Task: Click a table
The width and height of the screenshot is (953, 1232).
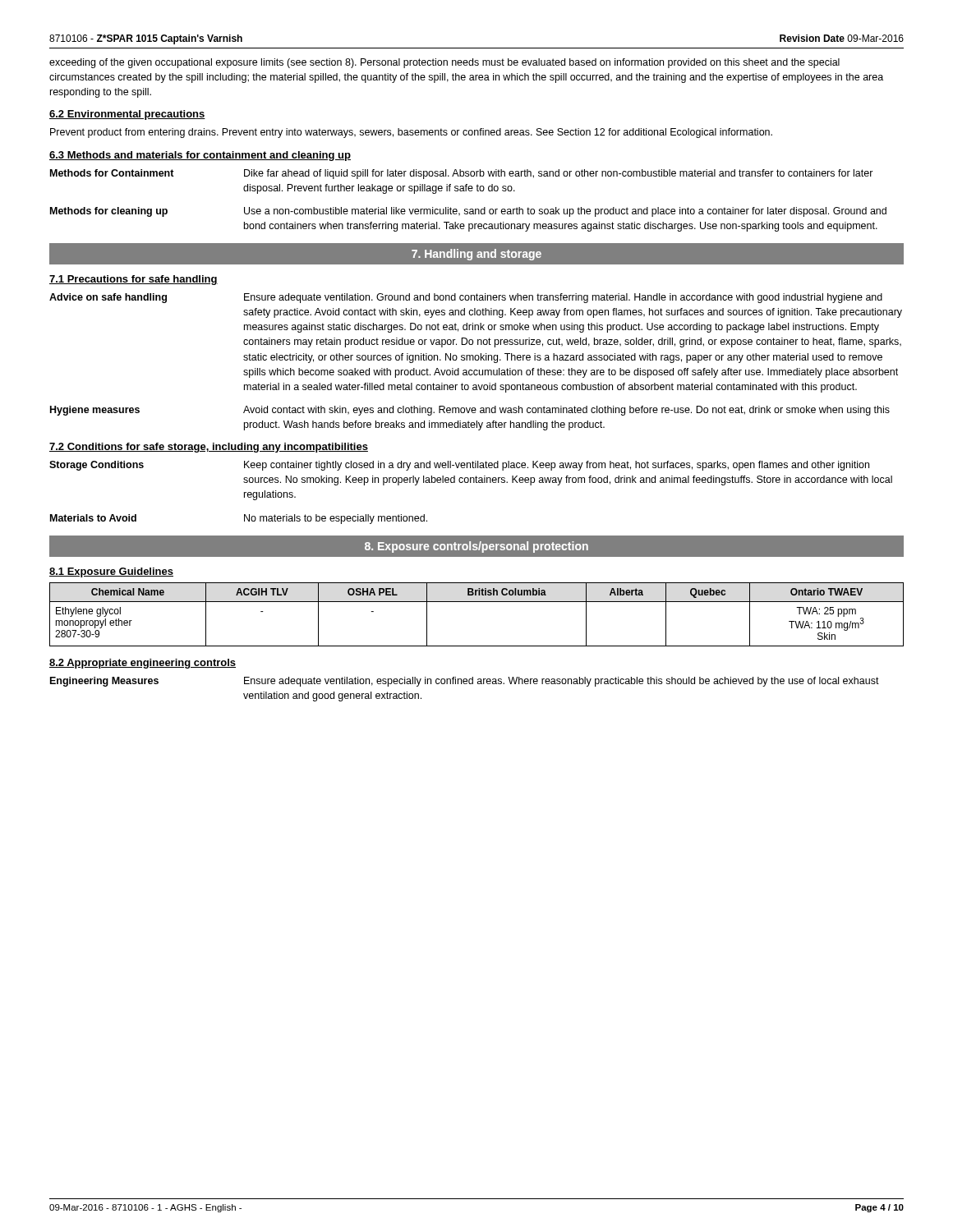Action: pyautogui.click(x=476, y=614)
